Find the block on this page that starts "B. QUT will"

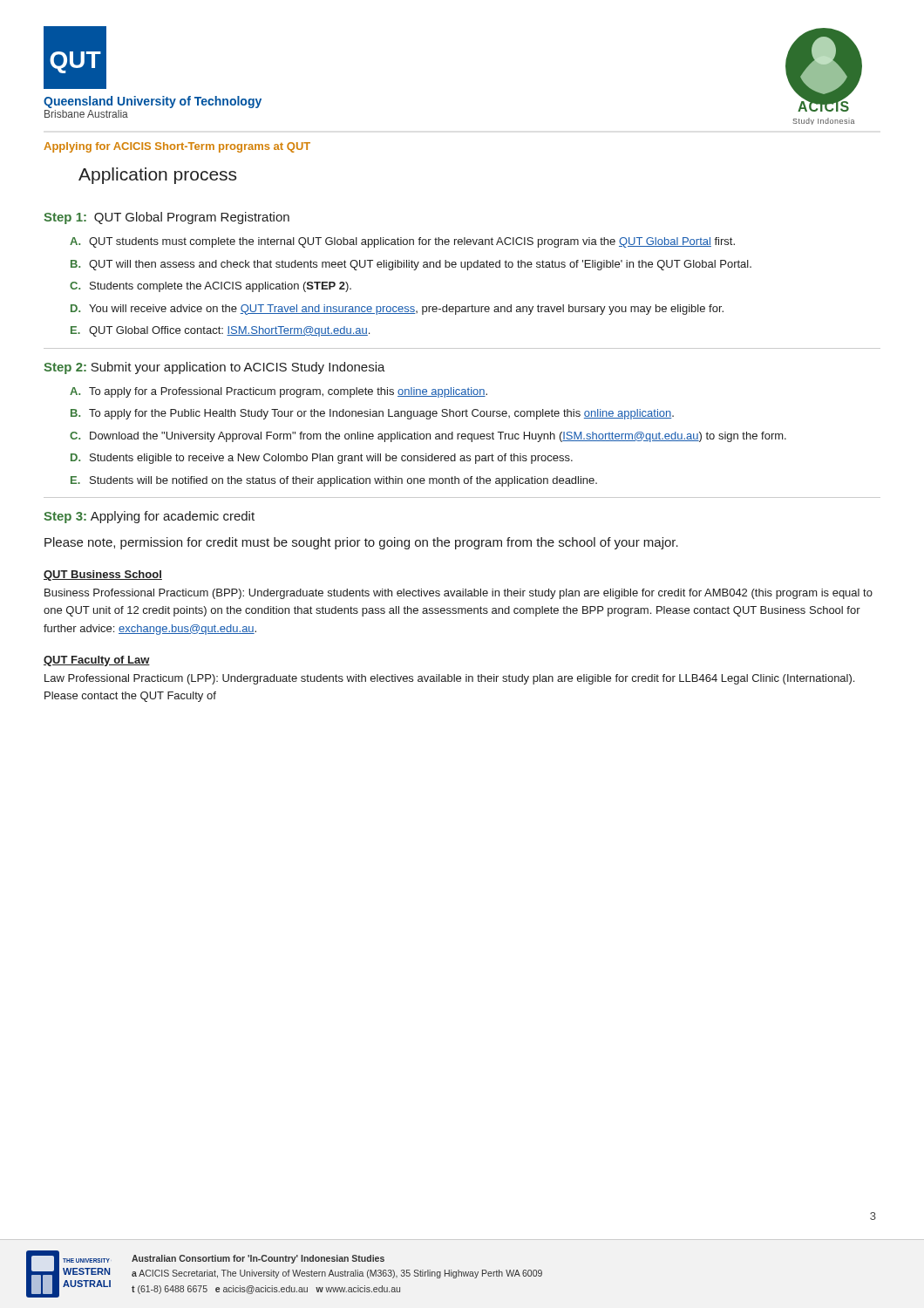point(411,264)
